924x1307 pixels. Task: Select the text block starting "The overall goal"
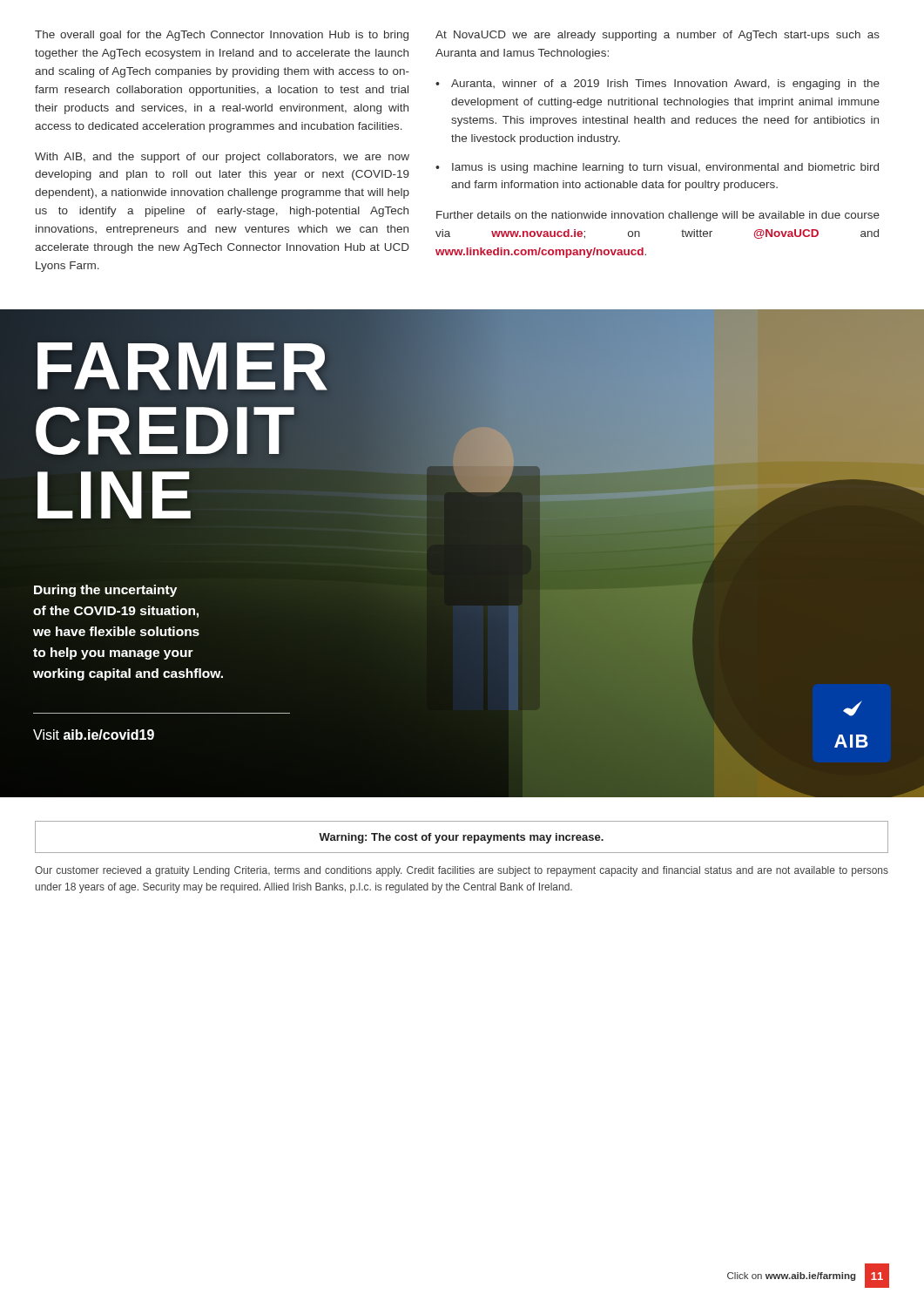(222, 151)
